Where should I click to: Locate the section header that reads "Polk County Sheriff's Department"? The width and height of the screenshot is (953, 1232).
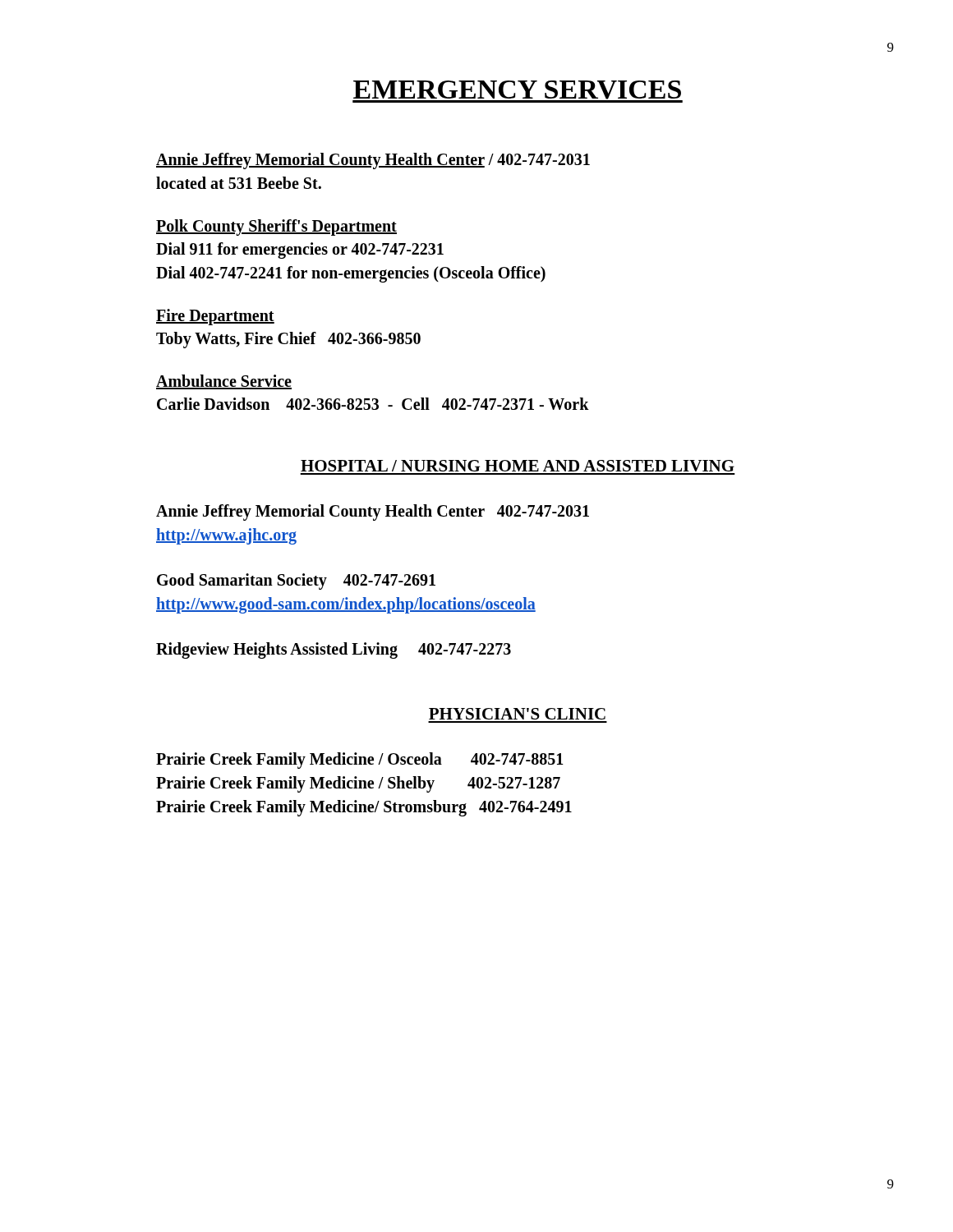point(276,226)
